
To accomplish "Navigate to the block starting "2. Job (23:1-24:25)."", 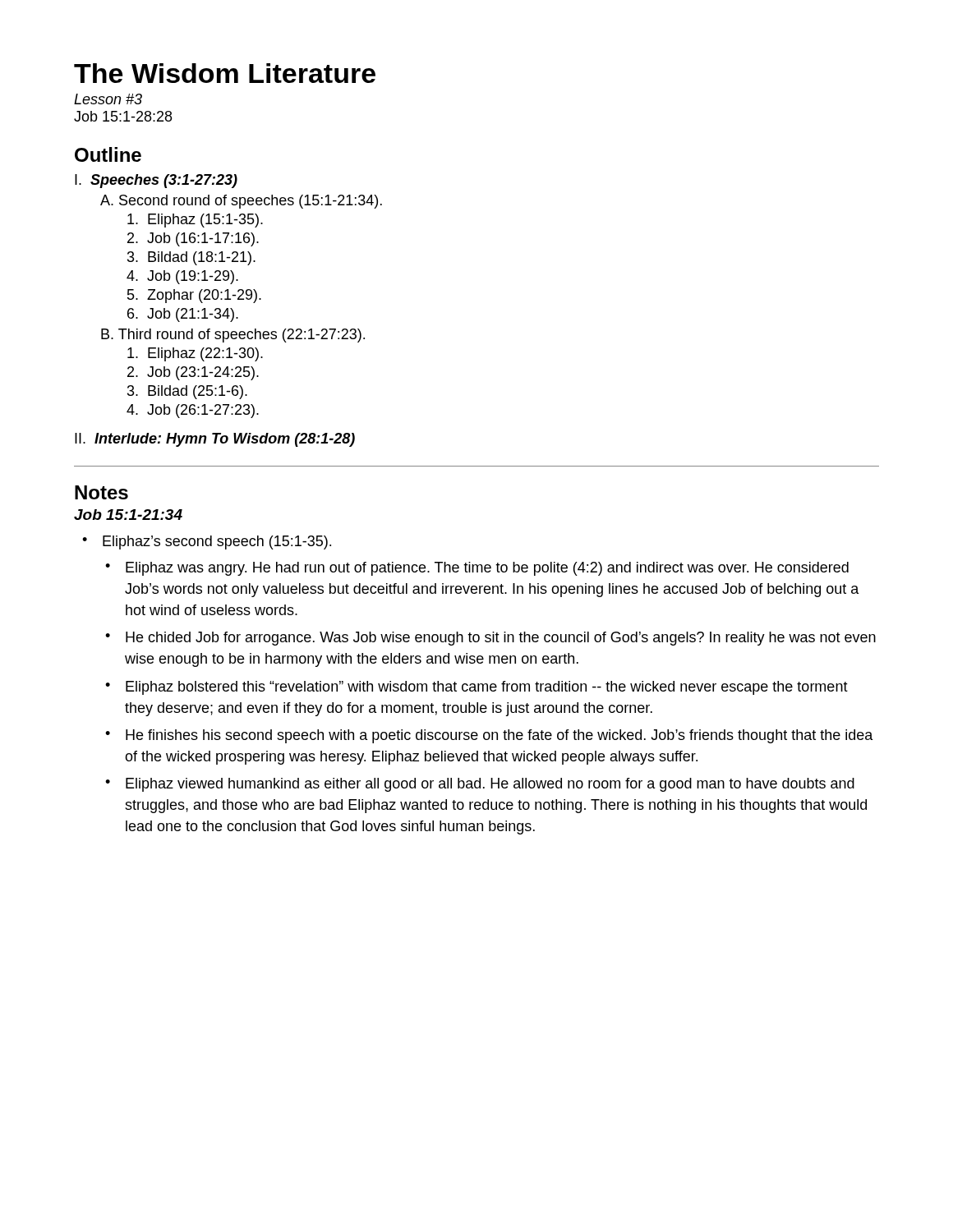I will [x=193, y=372].
